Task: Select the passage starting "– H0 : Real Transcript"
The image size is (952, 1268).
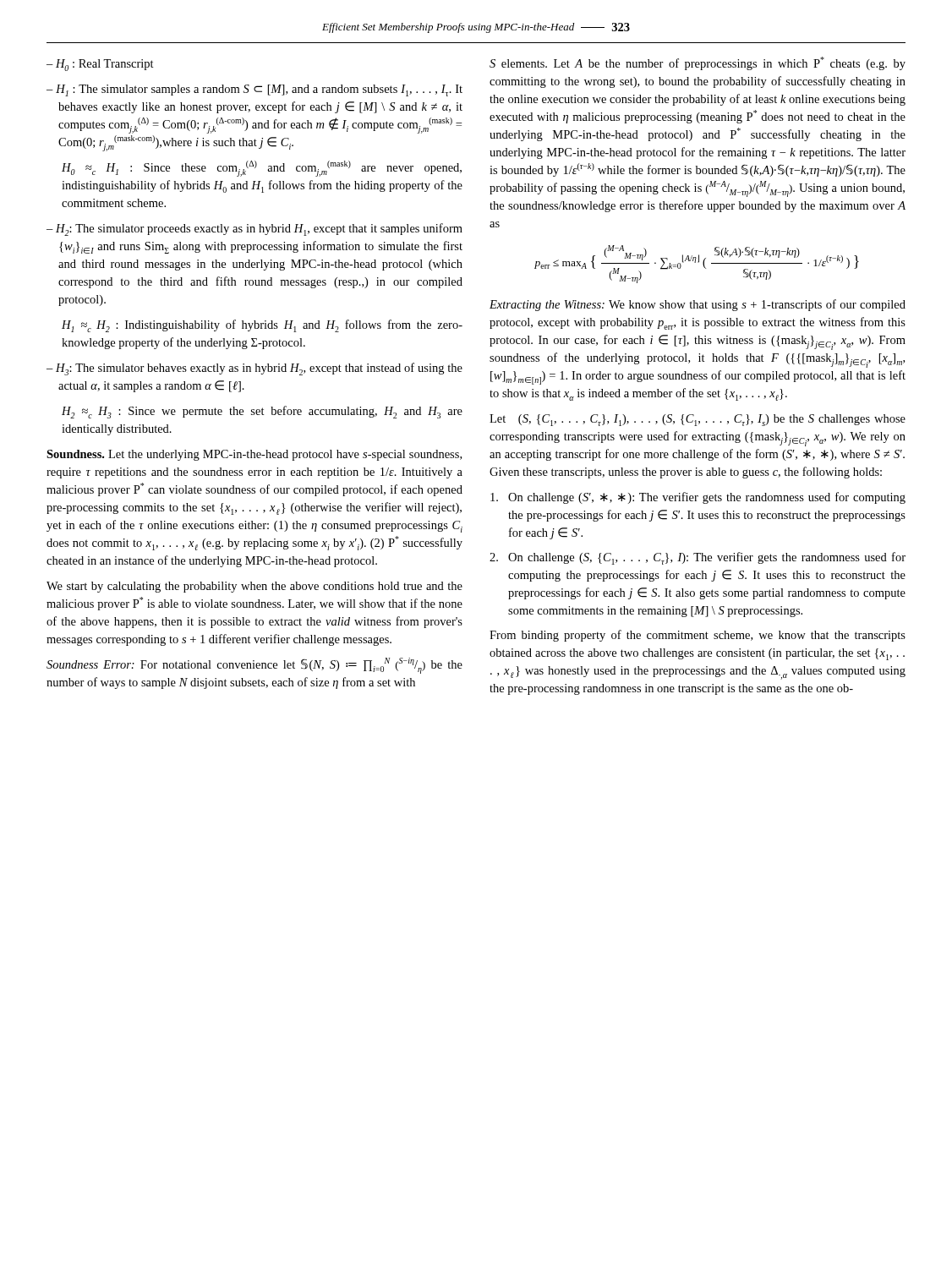Action: (100, 65)
